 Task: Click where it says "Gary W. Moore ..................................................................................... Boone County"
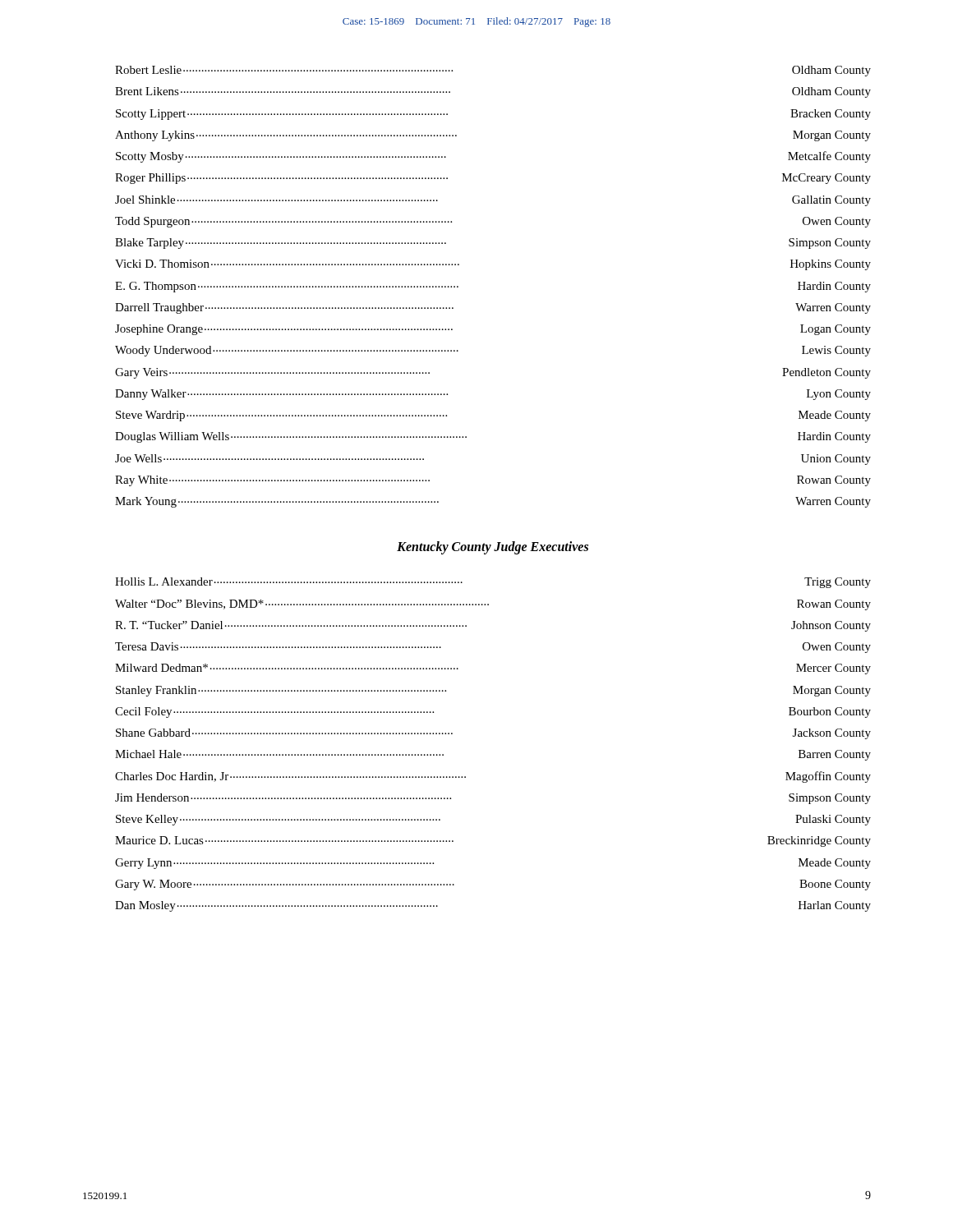pos(149,884)
